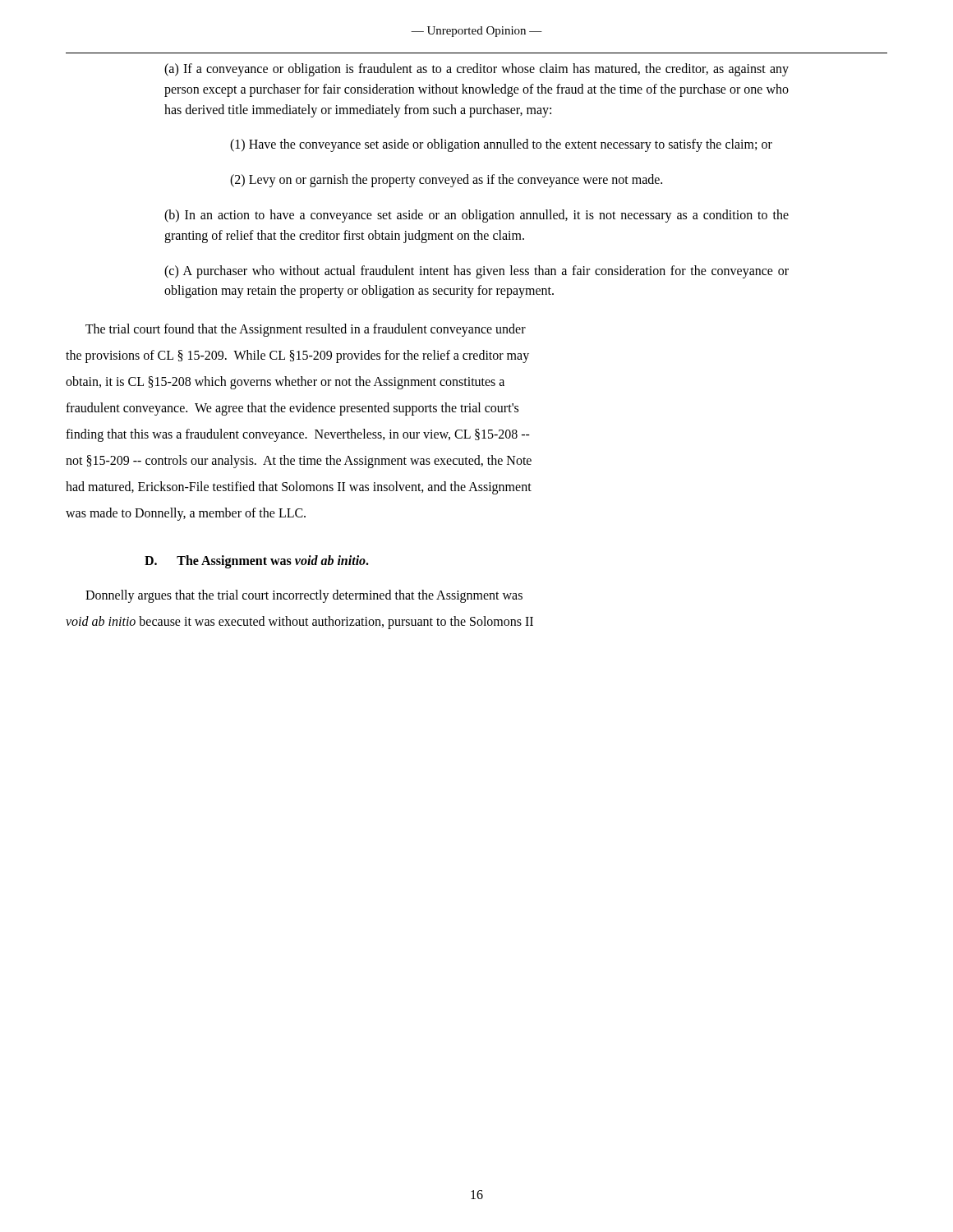Locate the region starting "(2) Levy on or garnish the property"
953x1232 pixels.
[x=447, y=180]
